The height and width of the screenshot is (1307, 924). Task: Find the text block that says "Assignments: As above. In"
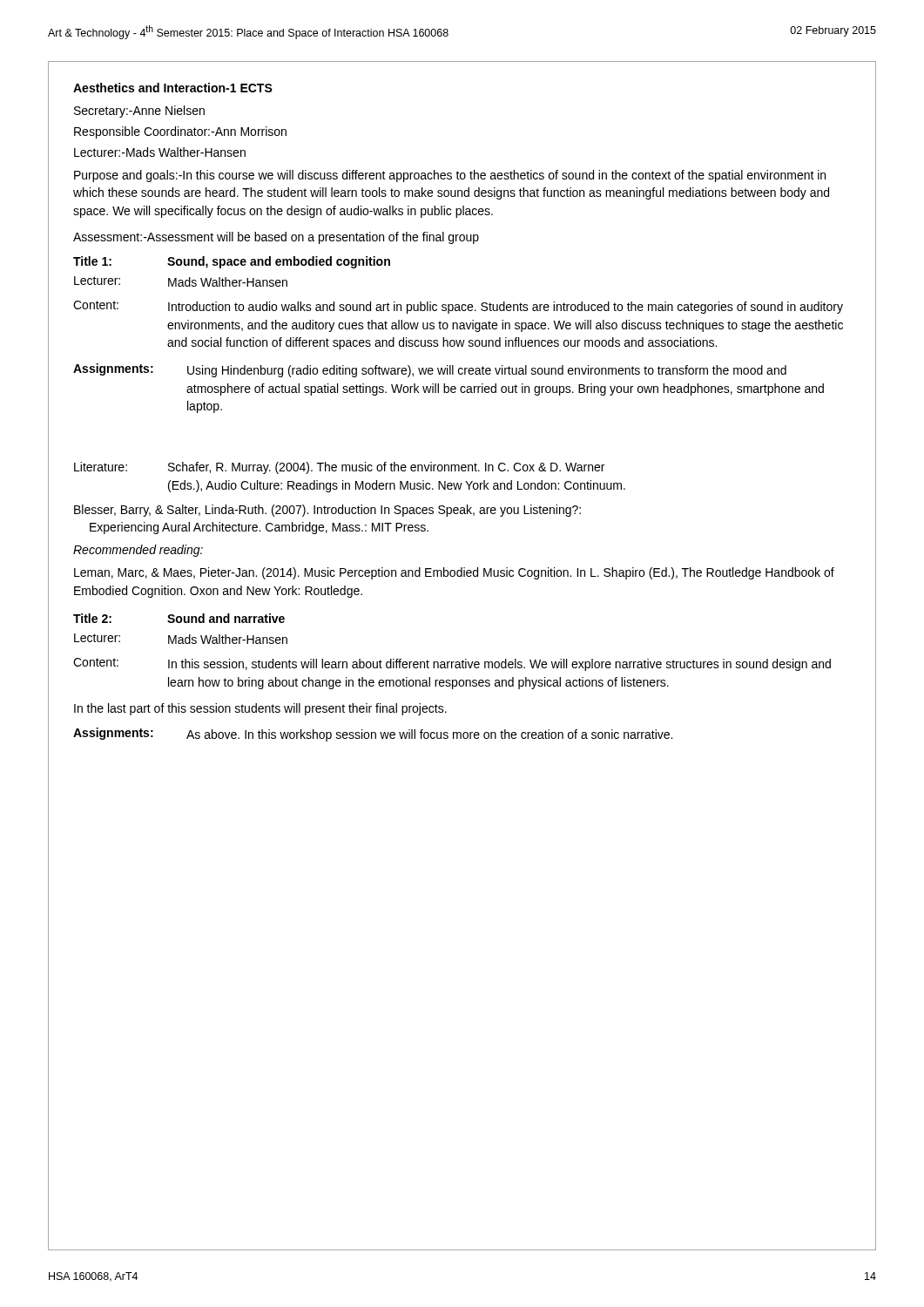[x=373, y=735]
